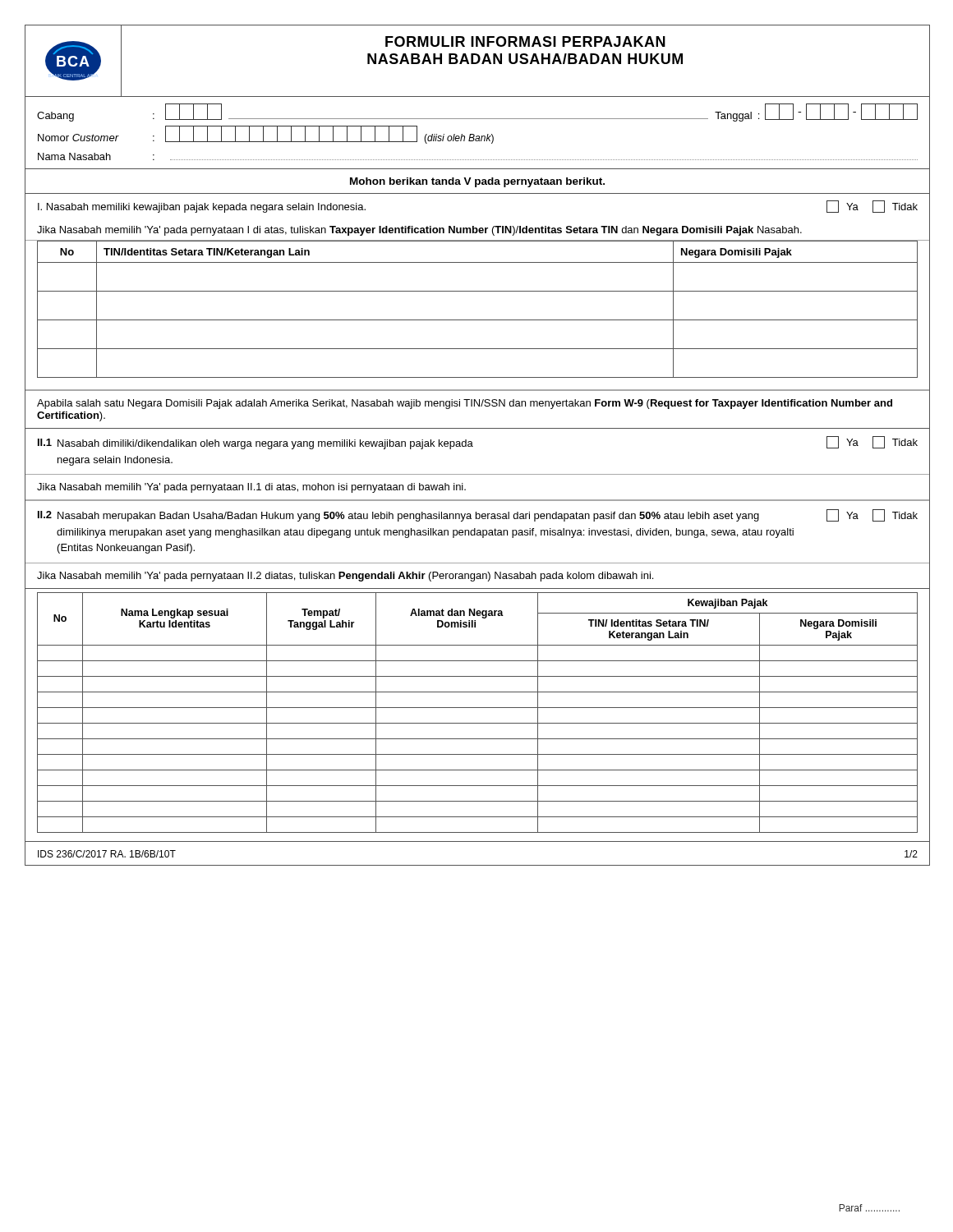953x1232 pixels.
Task: Find the title
Action: (x=525, y=51)
